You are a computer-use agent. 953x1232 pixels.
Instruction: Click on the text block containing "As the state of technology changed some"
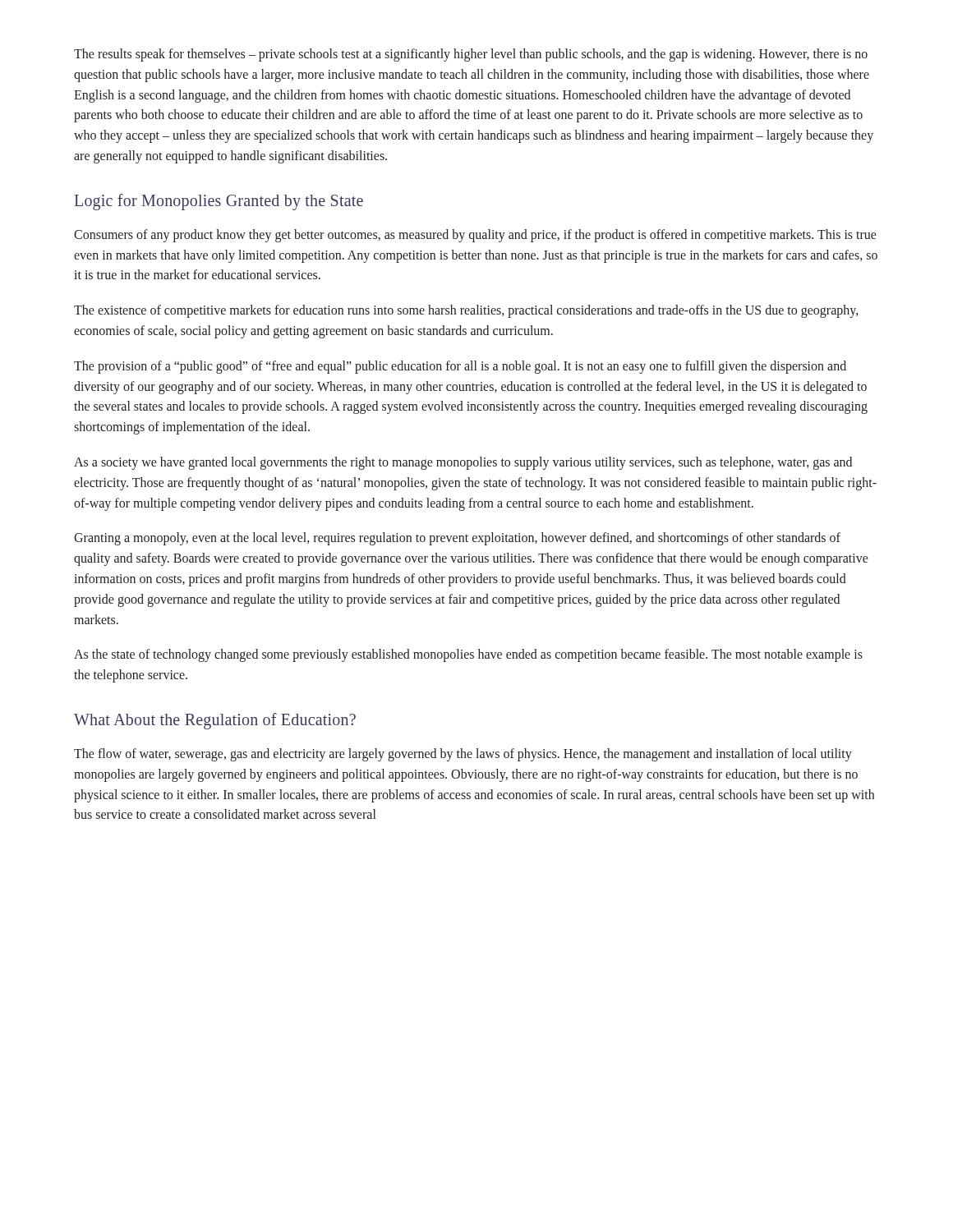click(x=468, y=665)
